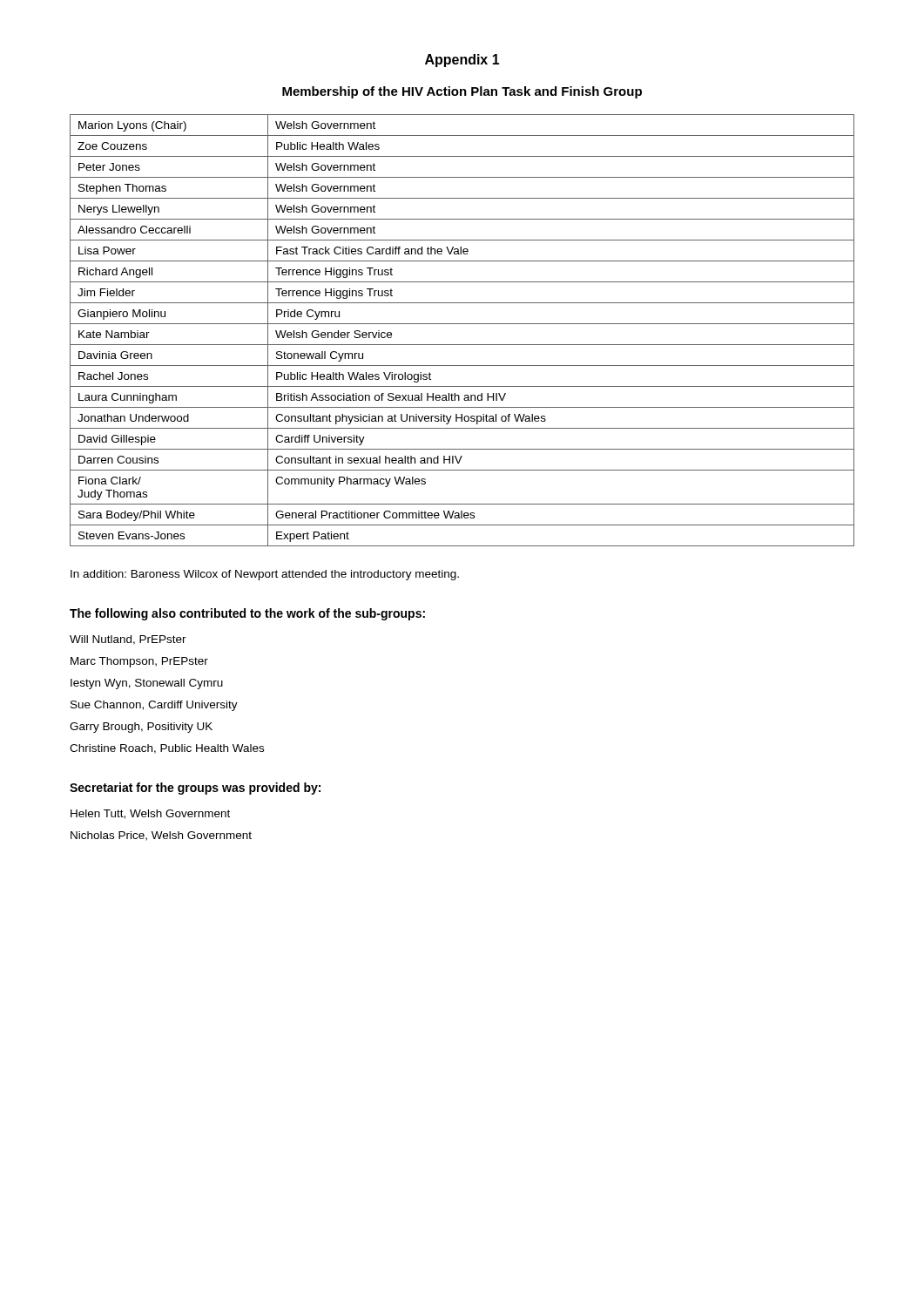
Task: Find the list item that says "Marc Thompson, PrEPster"
Action: (x=139, y=661)
